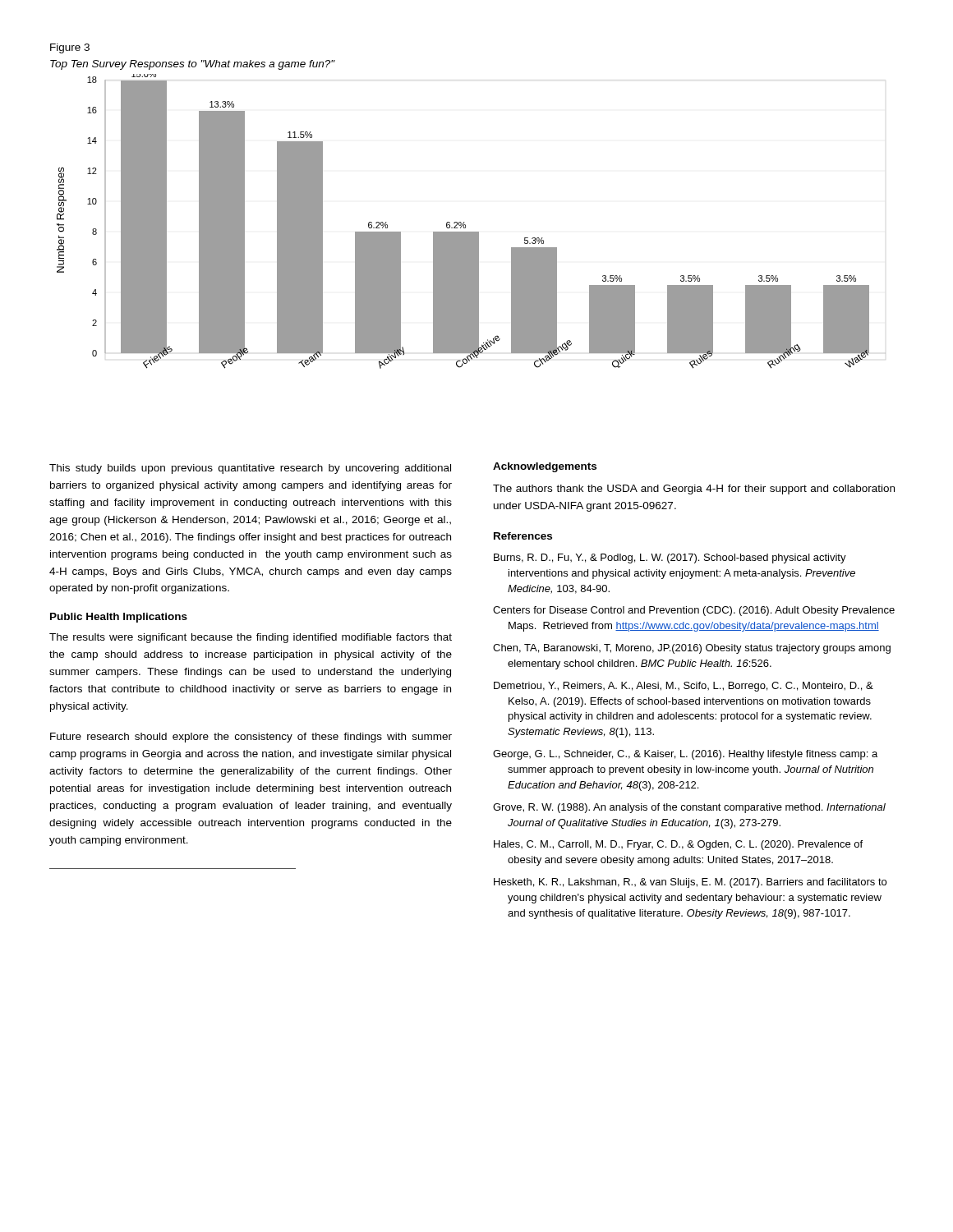Find the text block starting "Demetriou, Y., Reimers, A."
The height and width of the screenshot is (1232, 953).
[683, 708]
